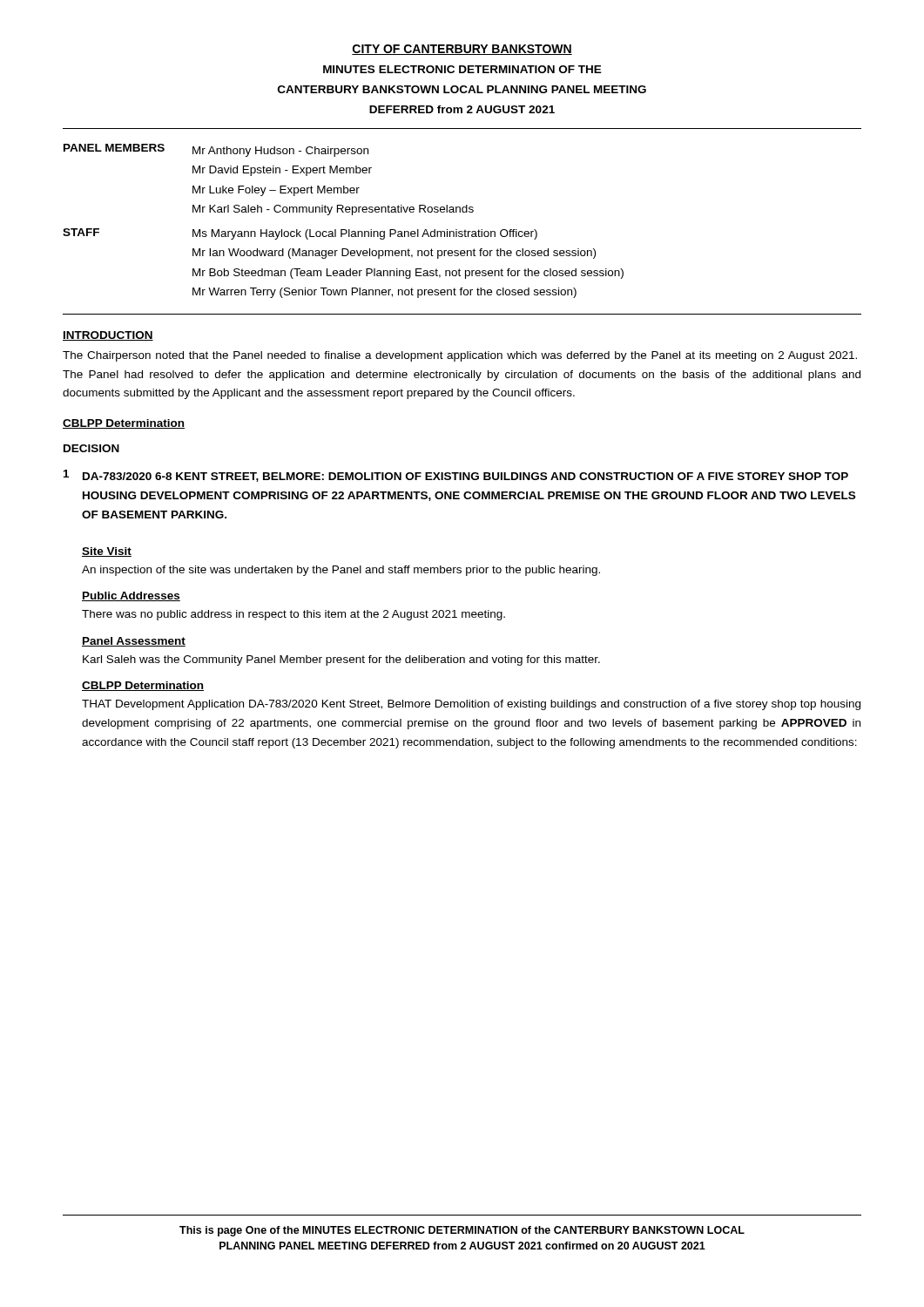
Task: Find the text block containing "The Chairperson noted that the"
Action: coord(462,374)
